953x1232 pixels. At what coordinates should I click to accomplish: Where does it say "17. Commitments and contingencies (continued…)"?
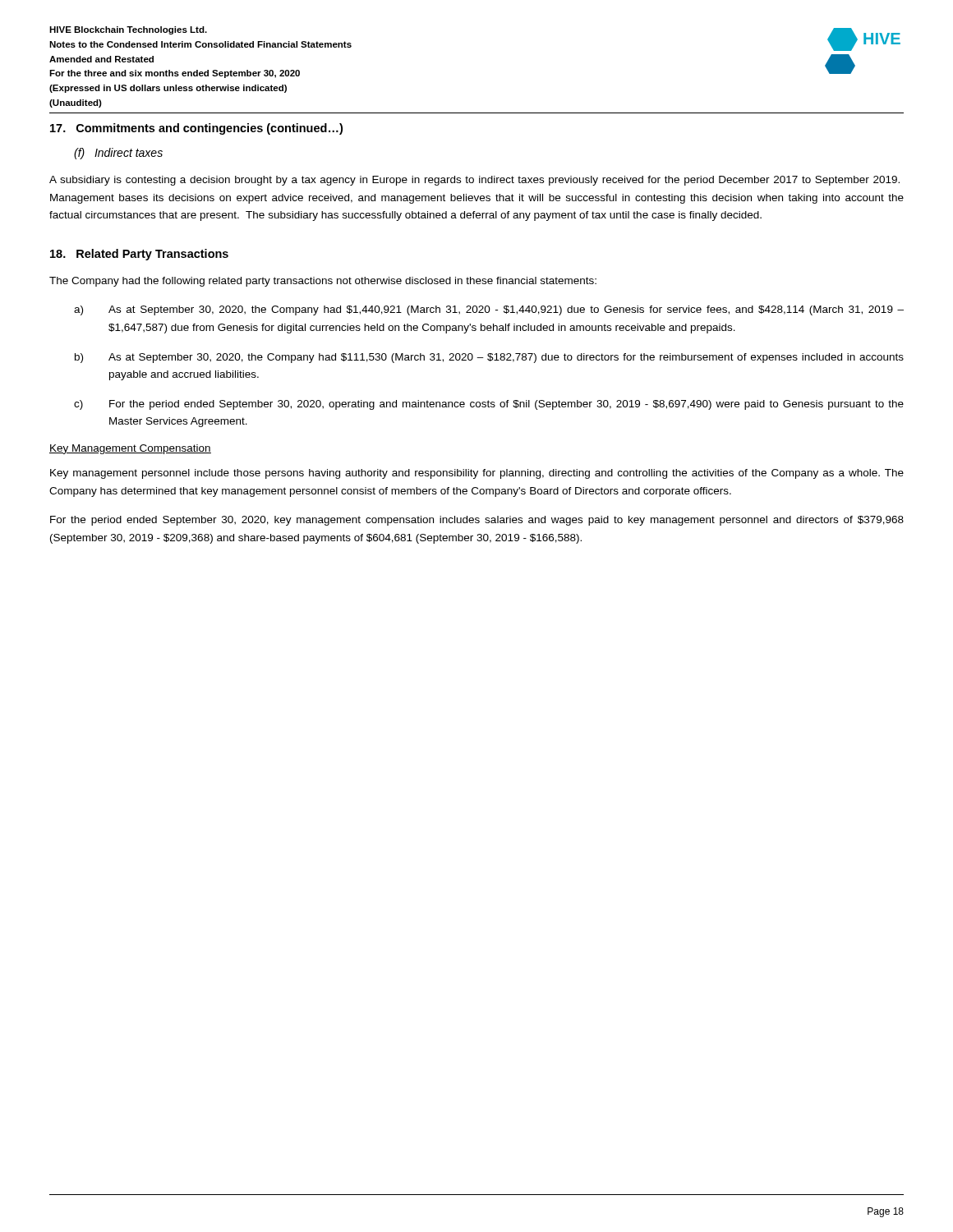[x=196, y=128]
